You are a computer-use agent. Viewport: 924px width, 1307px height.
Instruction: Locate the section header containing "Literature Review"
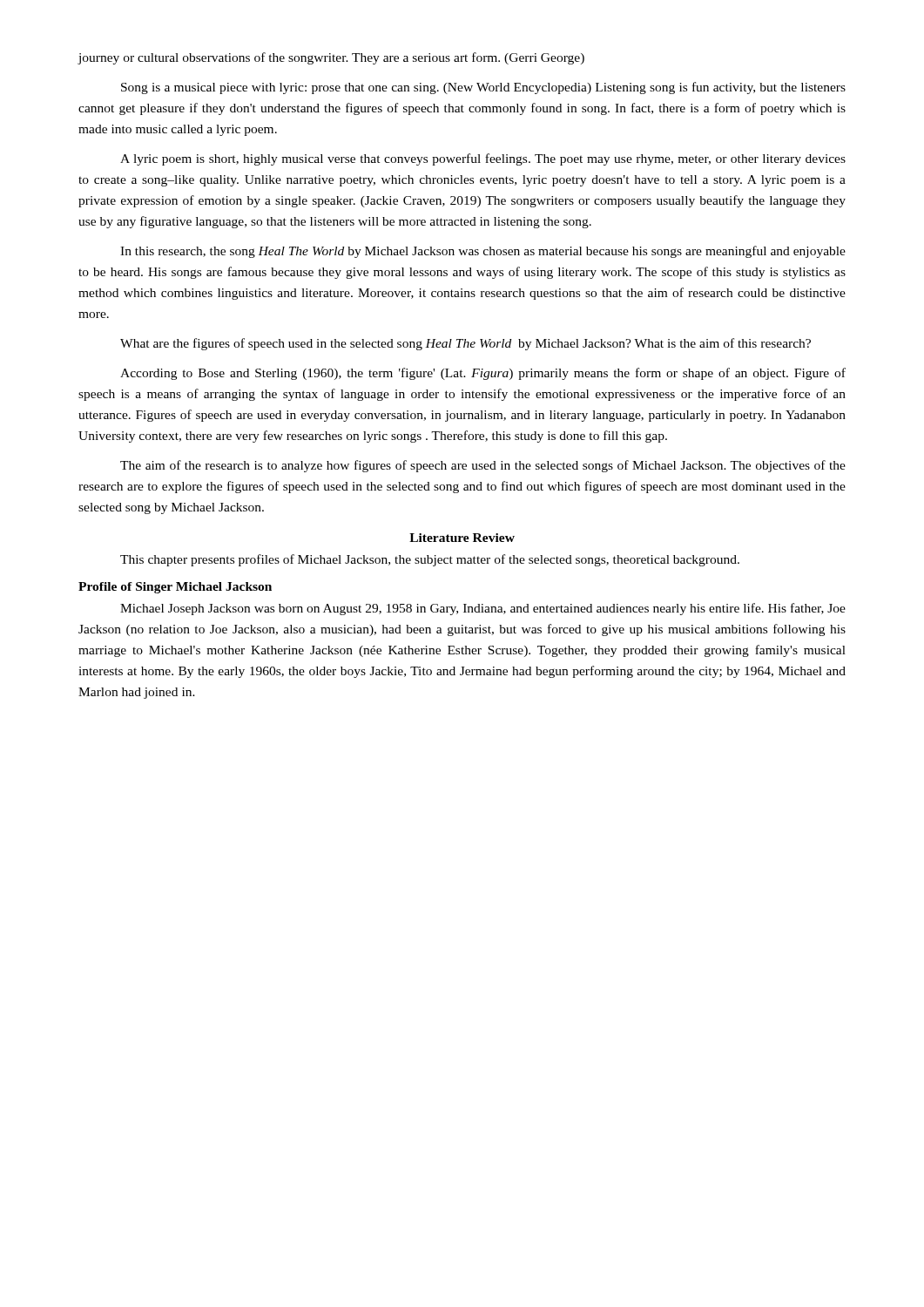point(462,537)
